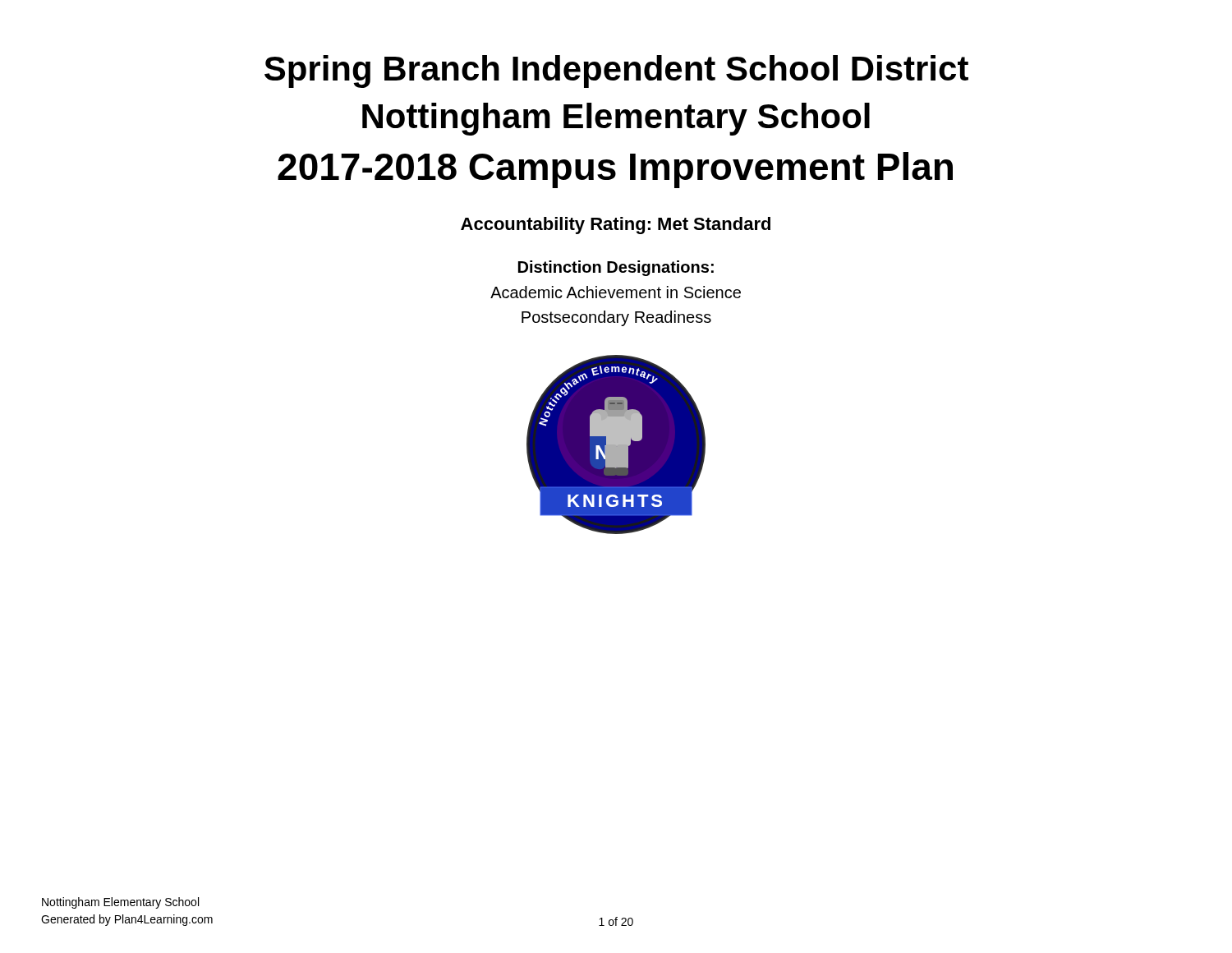The width and height of the screenshot is (1232, 953).
Task: Locate the region starting "Spring Branch Independent School"
Action: coord(616,69)
